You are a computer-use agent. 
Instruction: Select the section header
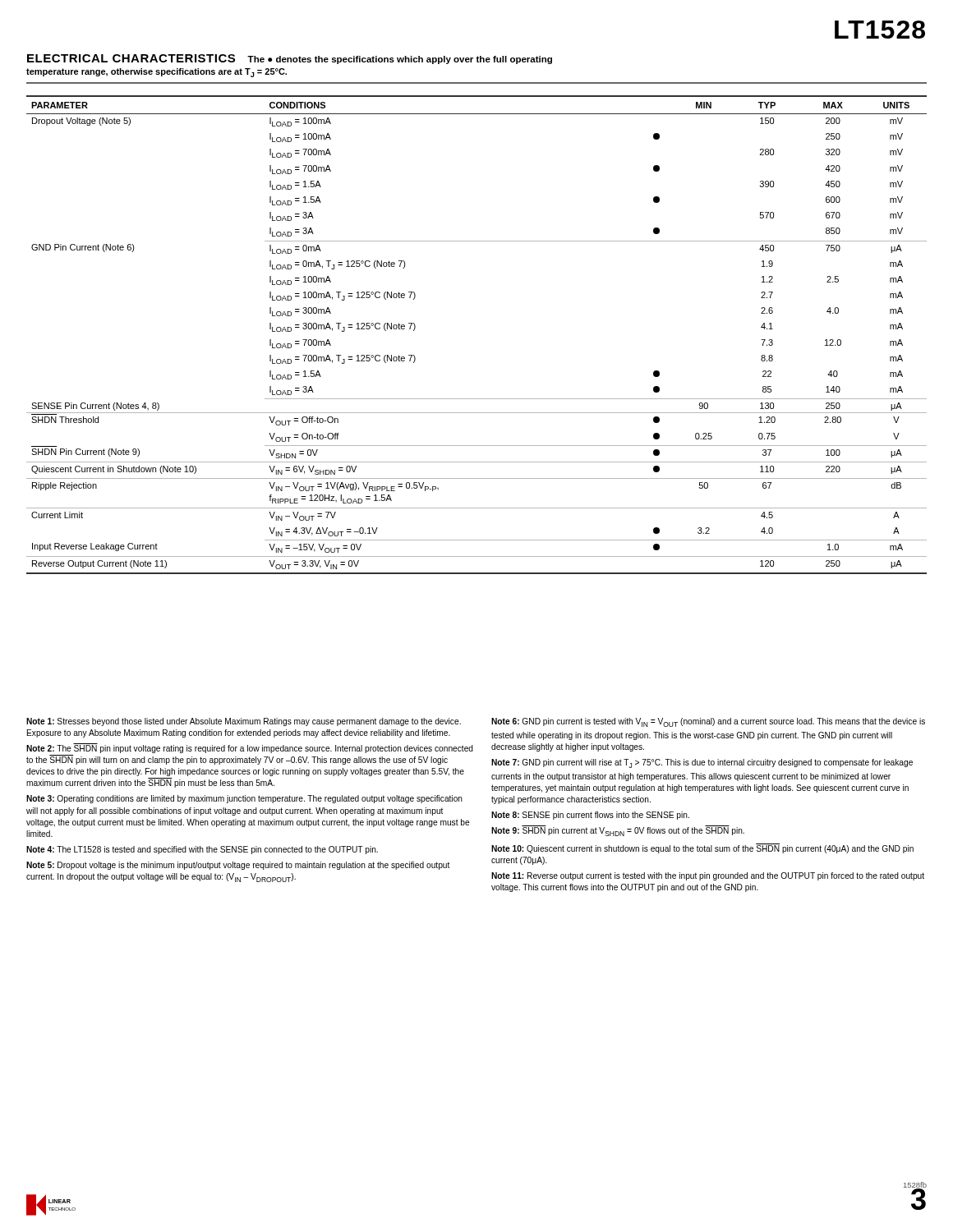pos(476,67)
